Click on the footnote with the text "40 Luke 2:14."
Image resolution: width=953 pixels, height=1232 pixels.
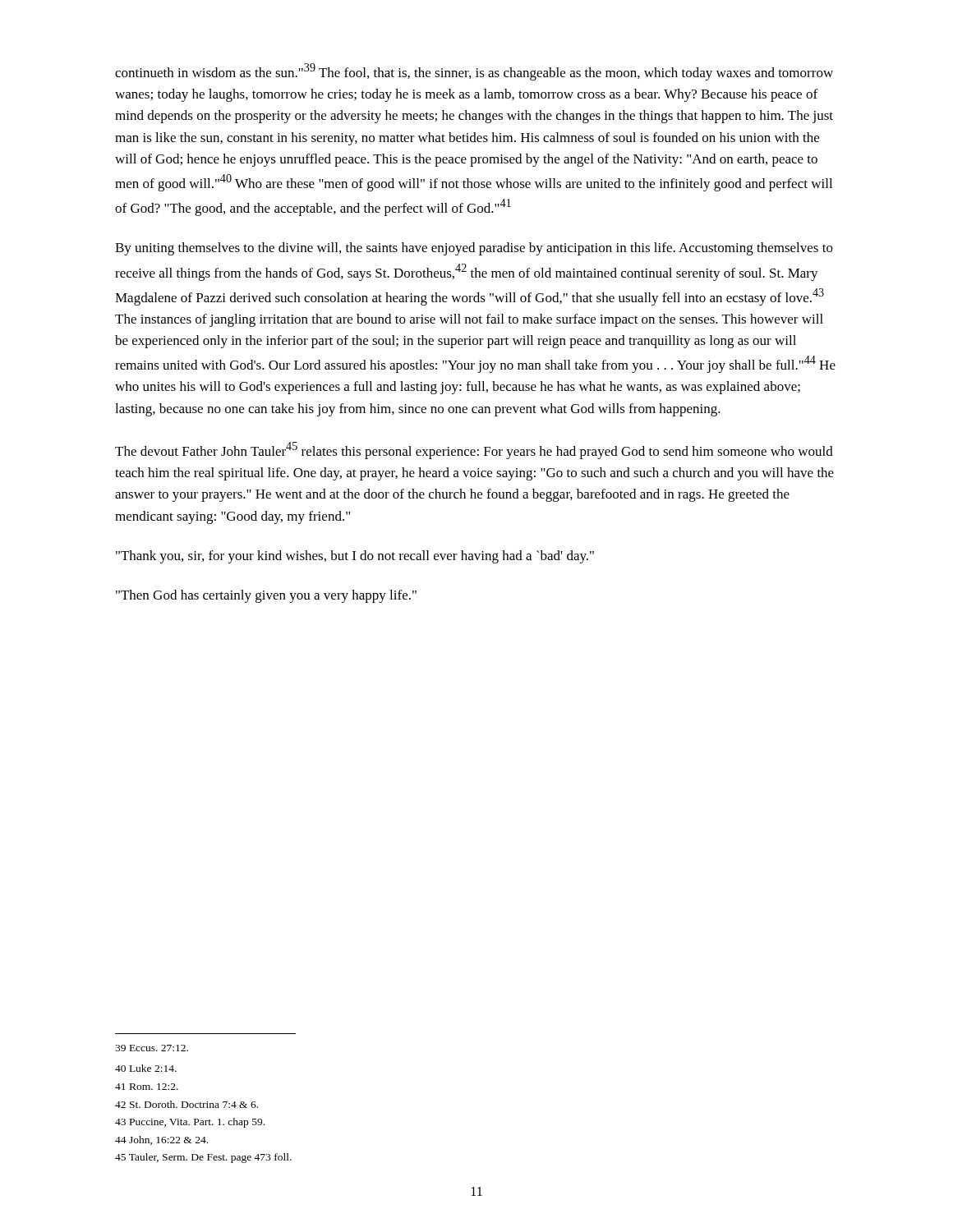pos(146,1069)
